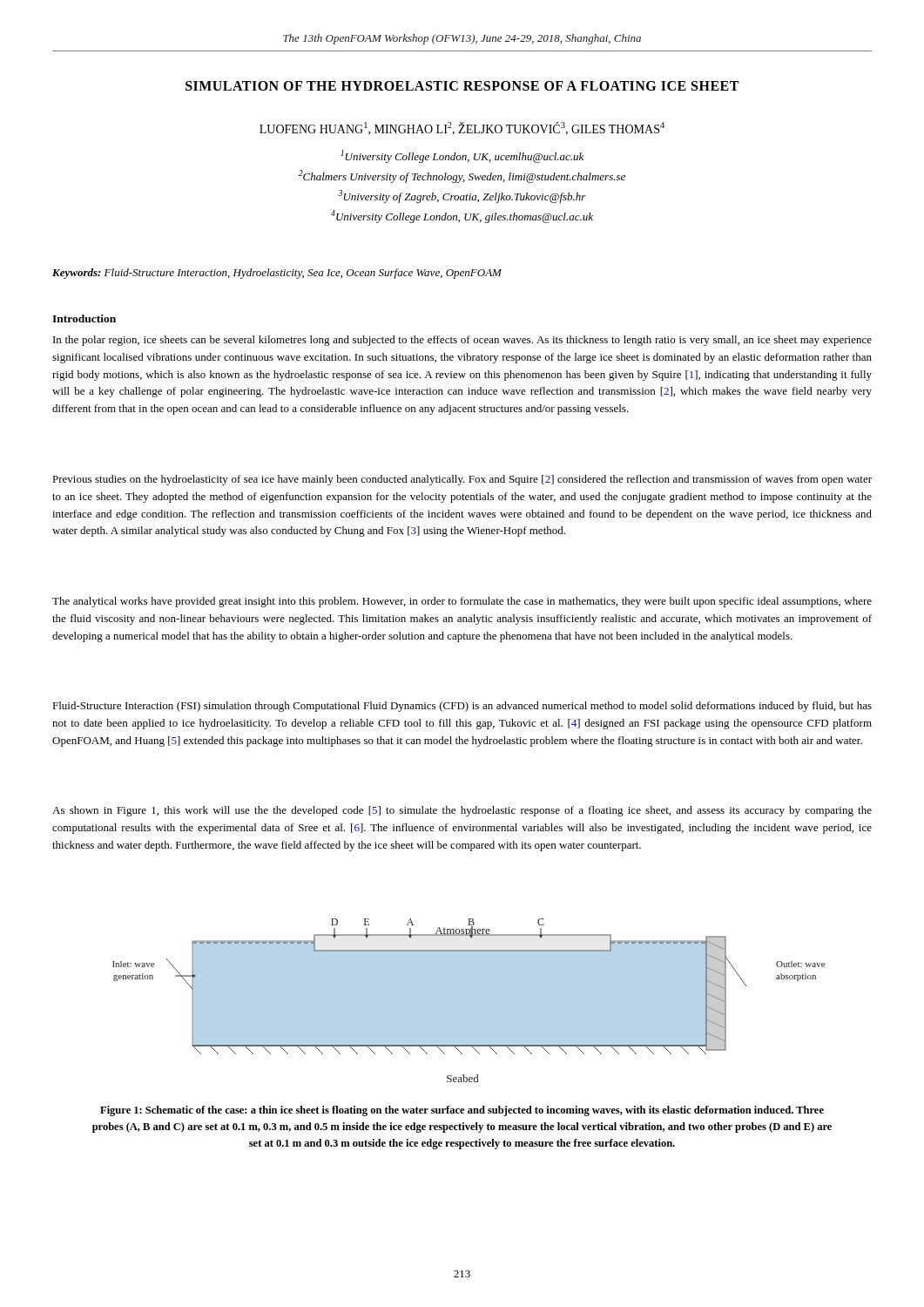
Task: Find the block on this page that starts "Keywords: Fluid-Structure Interaction, Hydroelasticity, Sea Ice, Ocean Surface"
Action: [277, 272]
